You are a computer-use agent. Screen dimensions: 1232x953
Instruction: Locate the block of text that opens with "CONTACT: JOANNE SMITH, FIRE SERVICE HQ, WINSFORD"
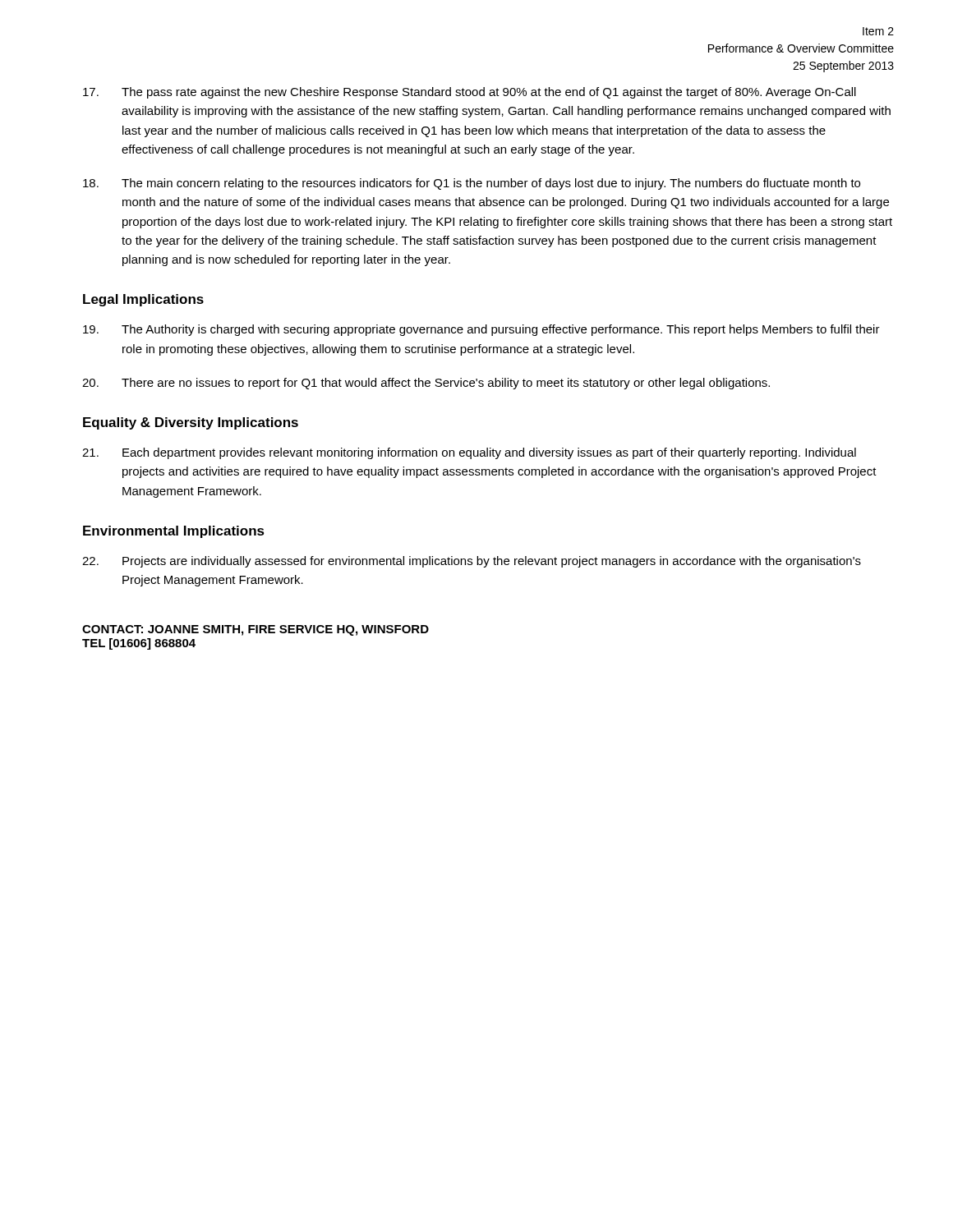pos(255,636)
